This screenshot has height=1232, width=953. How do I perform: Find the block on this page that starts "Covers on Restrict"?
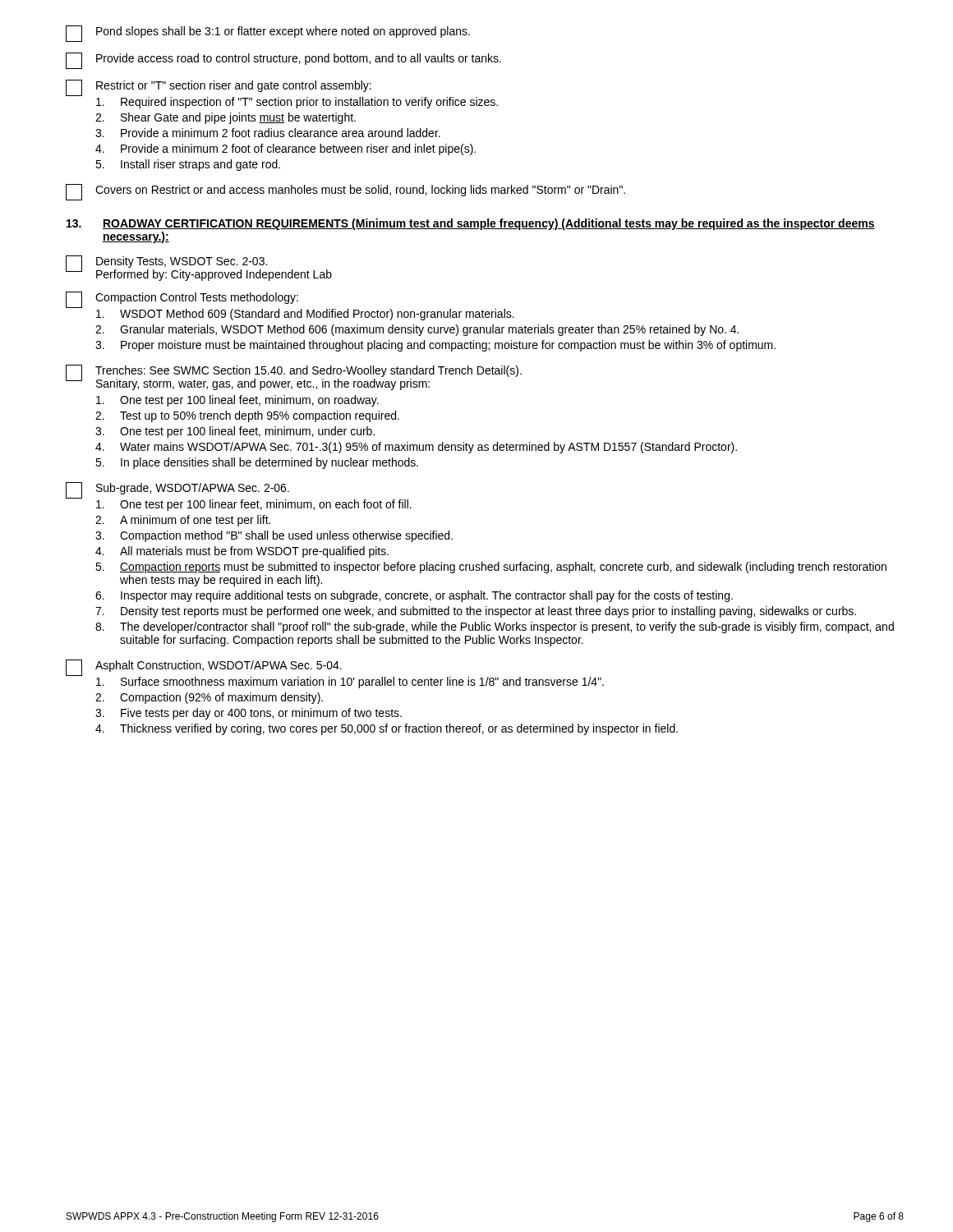tap(485, 192)
